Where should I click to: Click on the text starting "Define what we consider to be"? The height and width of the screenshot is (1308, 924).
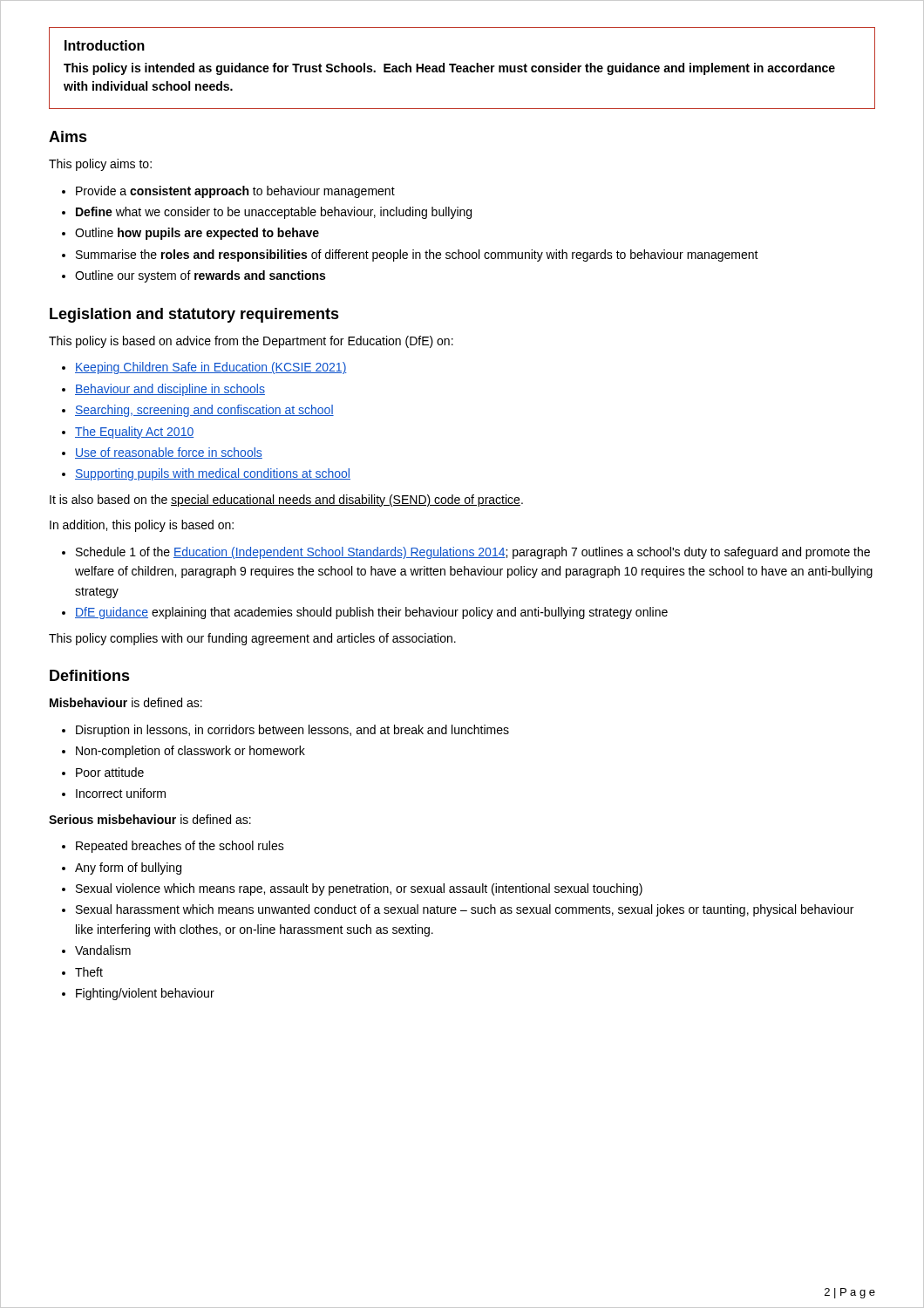click(274, 212)
